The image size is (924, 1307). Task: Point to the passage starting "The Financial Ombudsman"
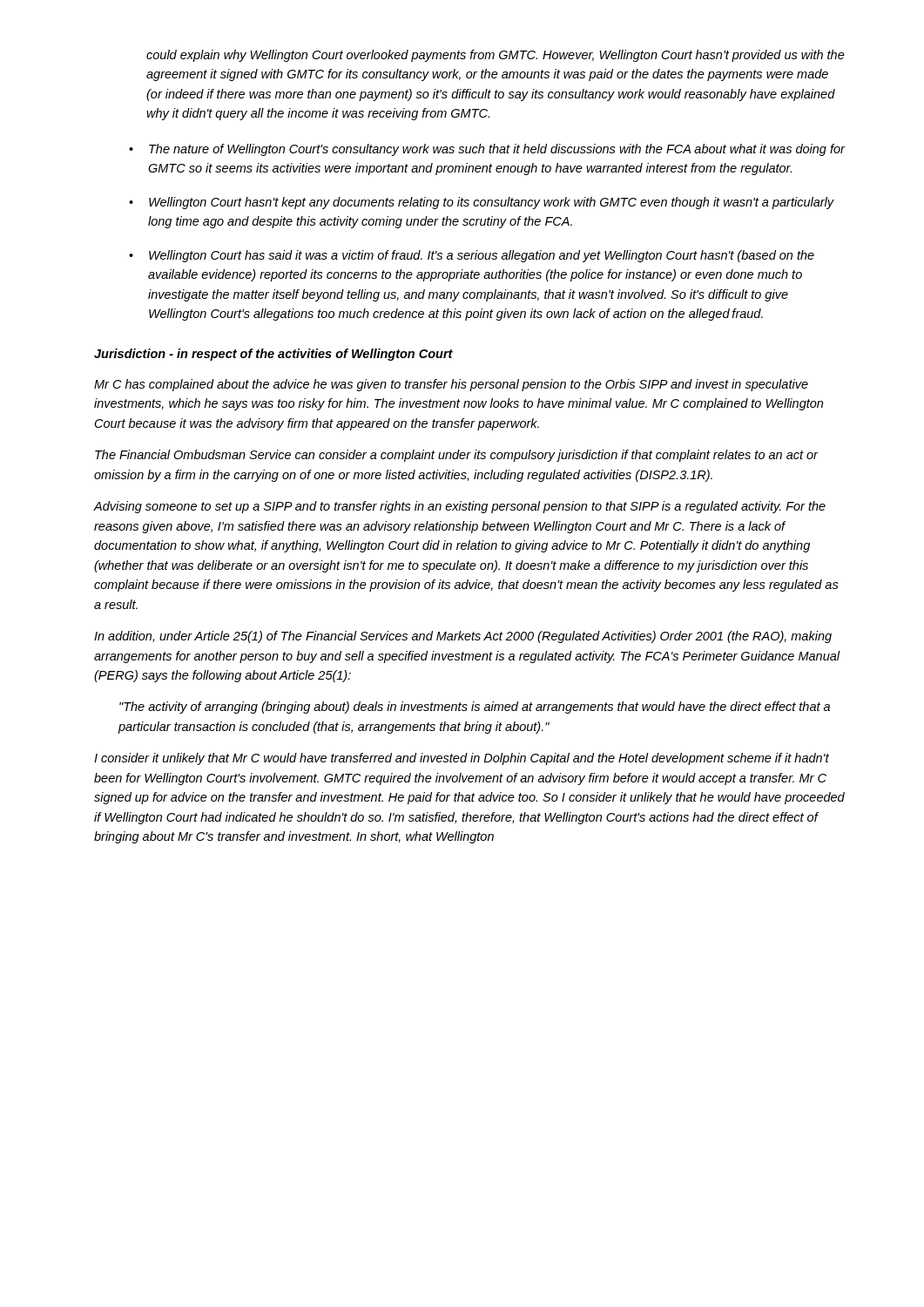[456, 465]
